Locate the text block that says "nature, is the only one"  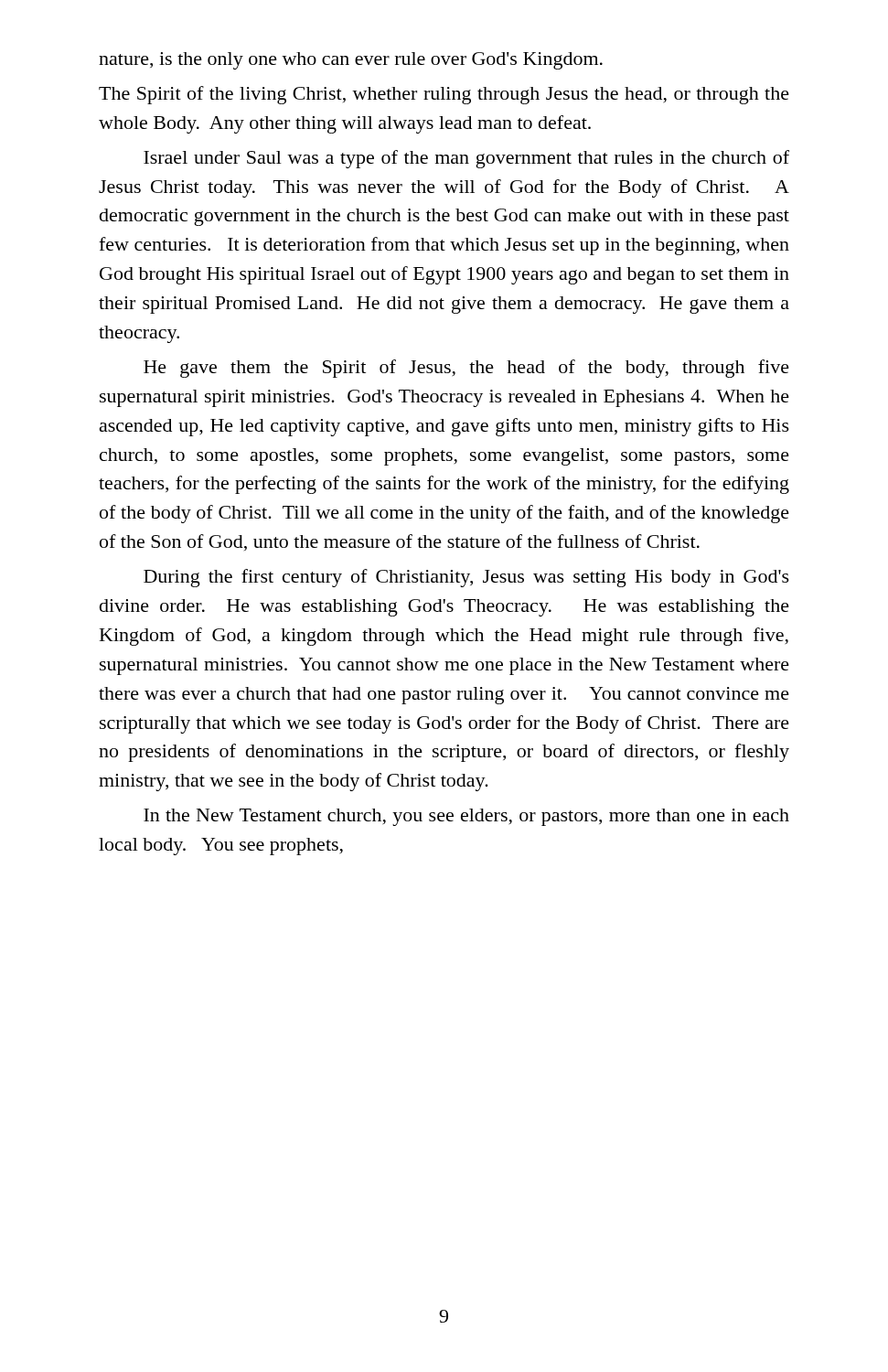tap(444, 451)
